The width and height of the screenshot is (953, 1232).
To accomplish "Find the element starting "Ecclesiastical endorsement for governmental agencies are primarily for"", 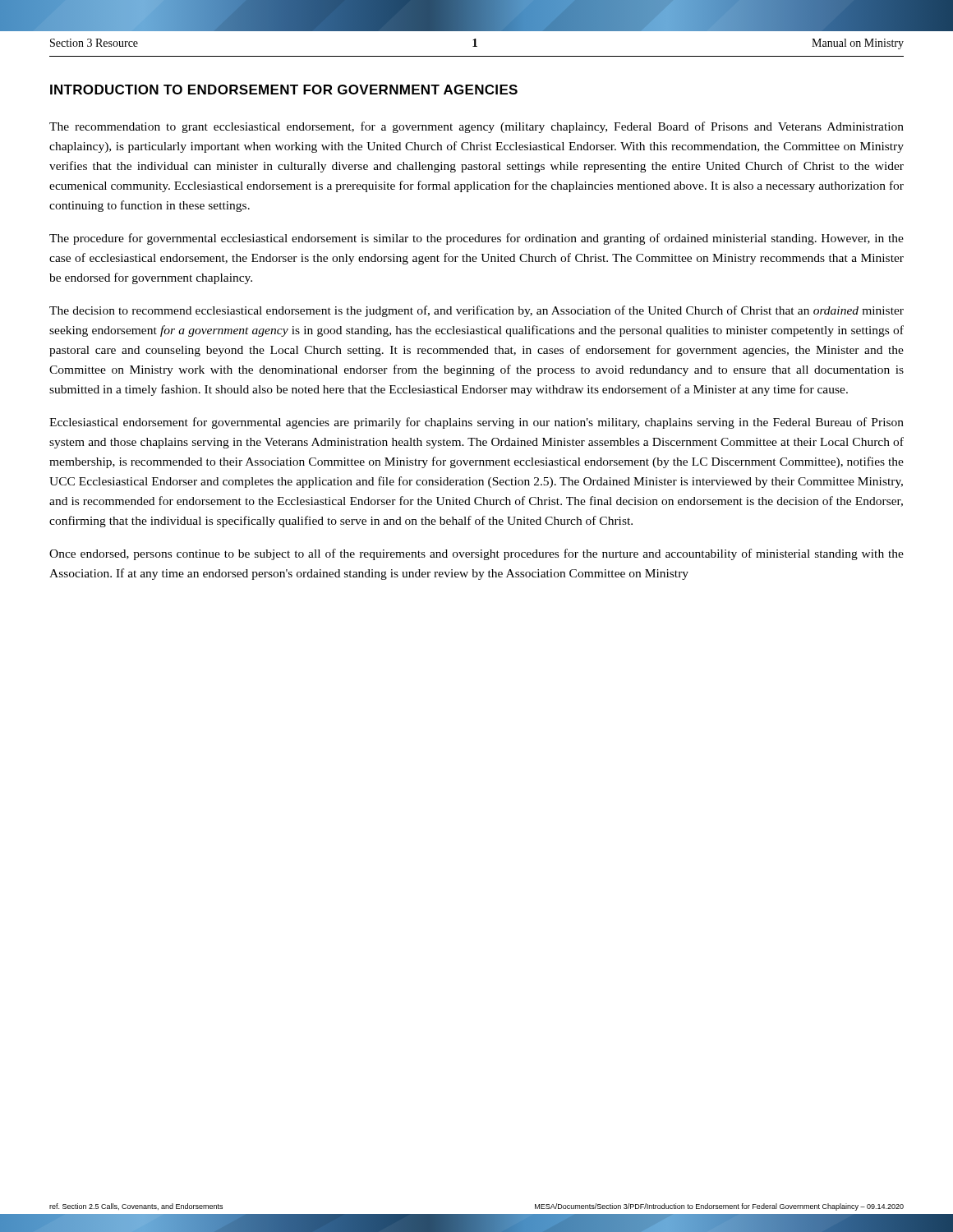I will (x=476, y=471).
